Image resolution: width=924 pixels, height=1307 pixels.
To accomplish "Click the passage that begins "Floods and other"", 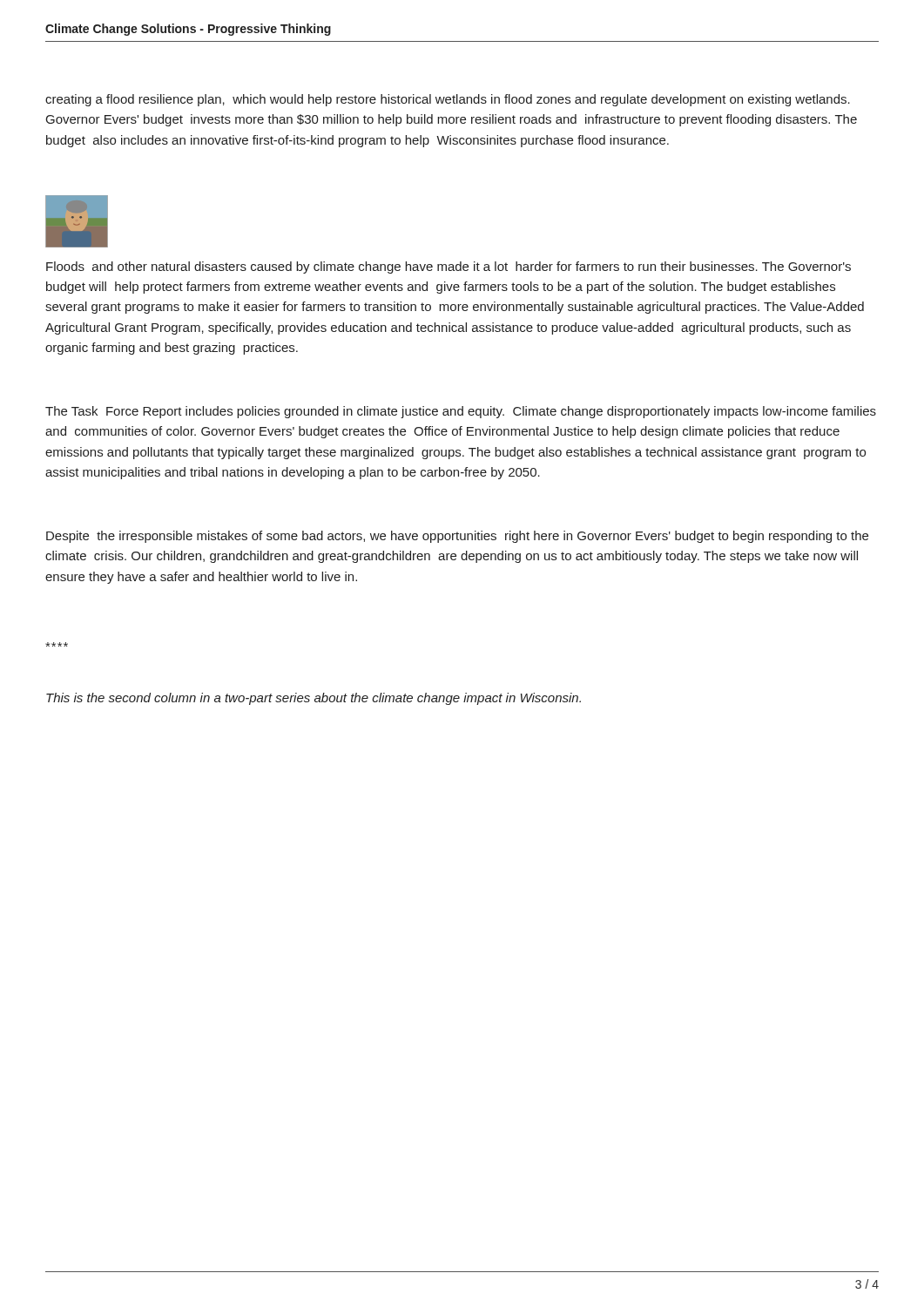I will tap(457, 306).
